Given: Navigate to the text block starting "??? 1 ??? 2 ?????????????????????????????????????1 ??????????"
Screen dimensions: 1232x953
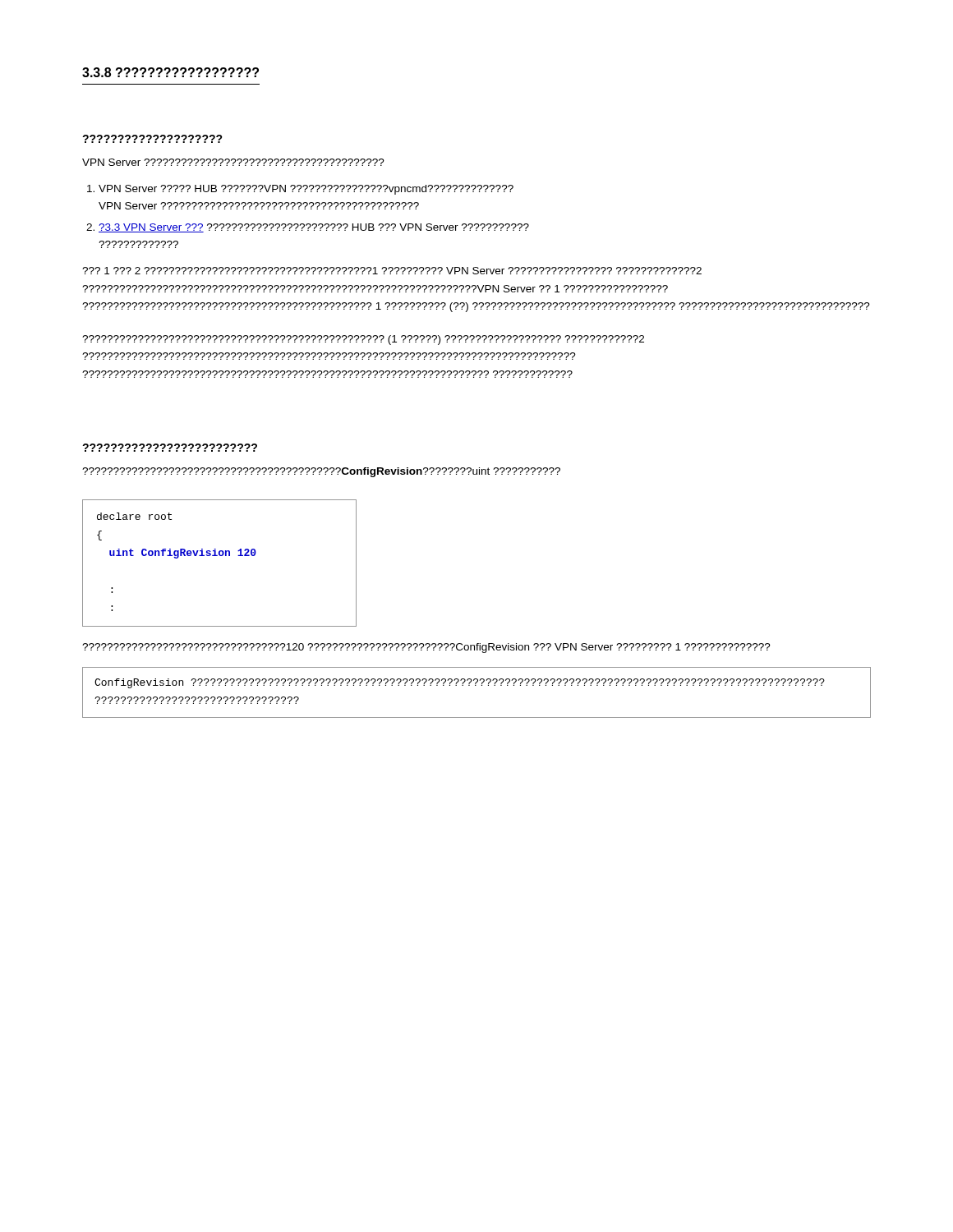Looking at the screenshot, I should tap(476, 288).
